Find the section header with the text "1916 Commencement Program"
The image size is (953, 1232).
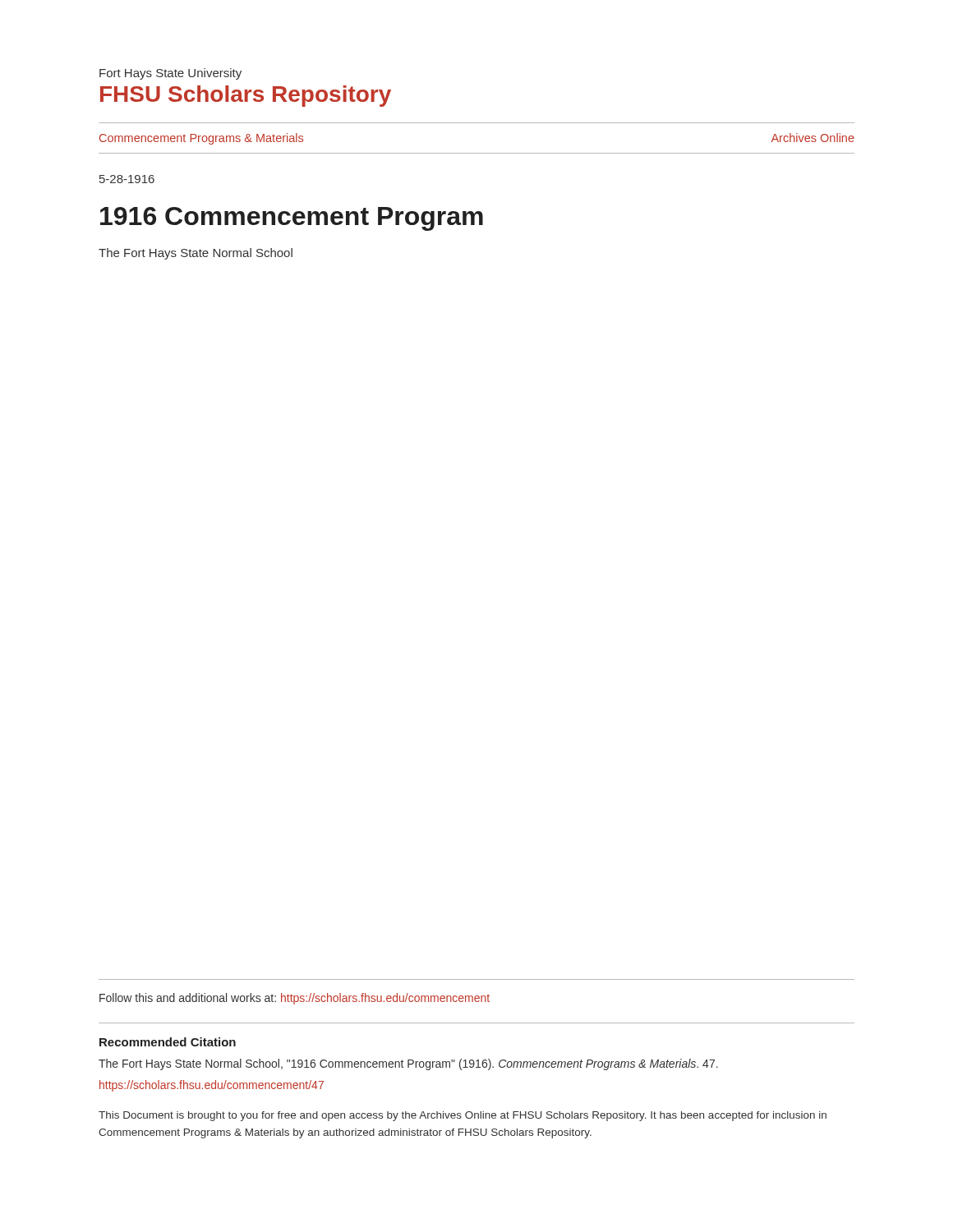(291, 216)
